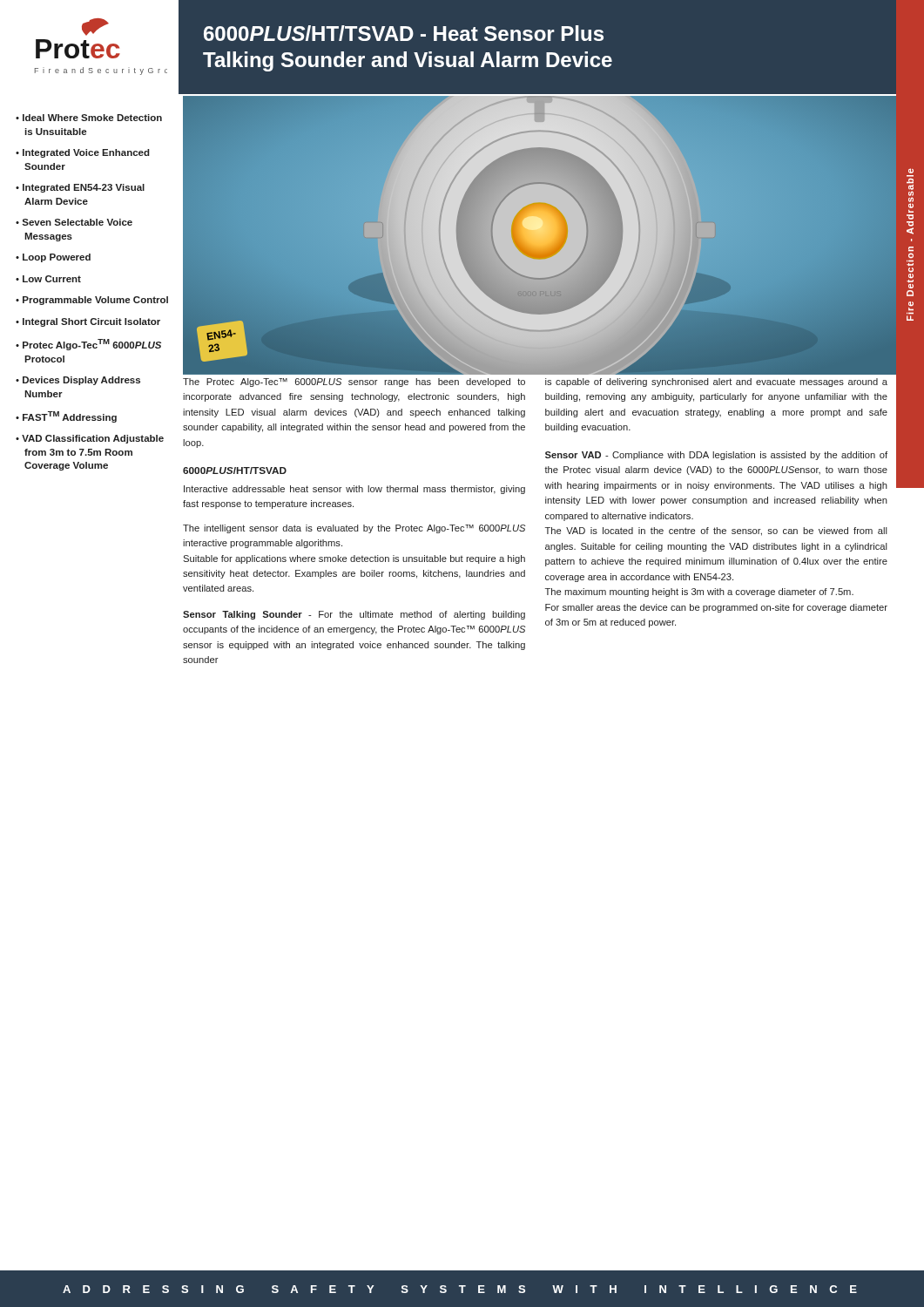This screenshot has width=924, height=1307.
Task: Click on the element starting "Ideal Where Smoke Detection"
Action: click(92, 124)
